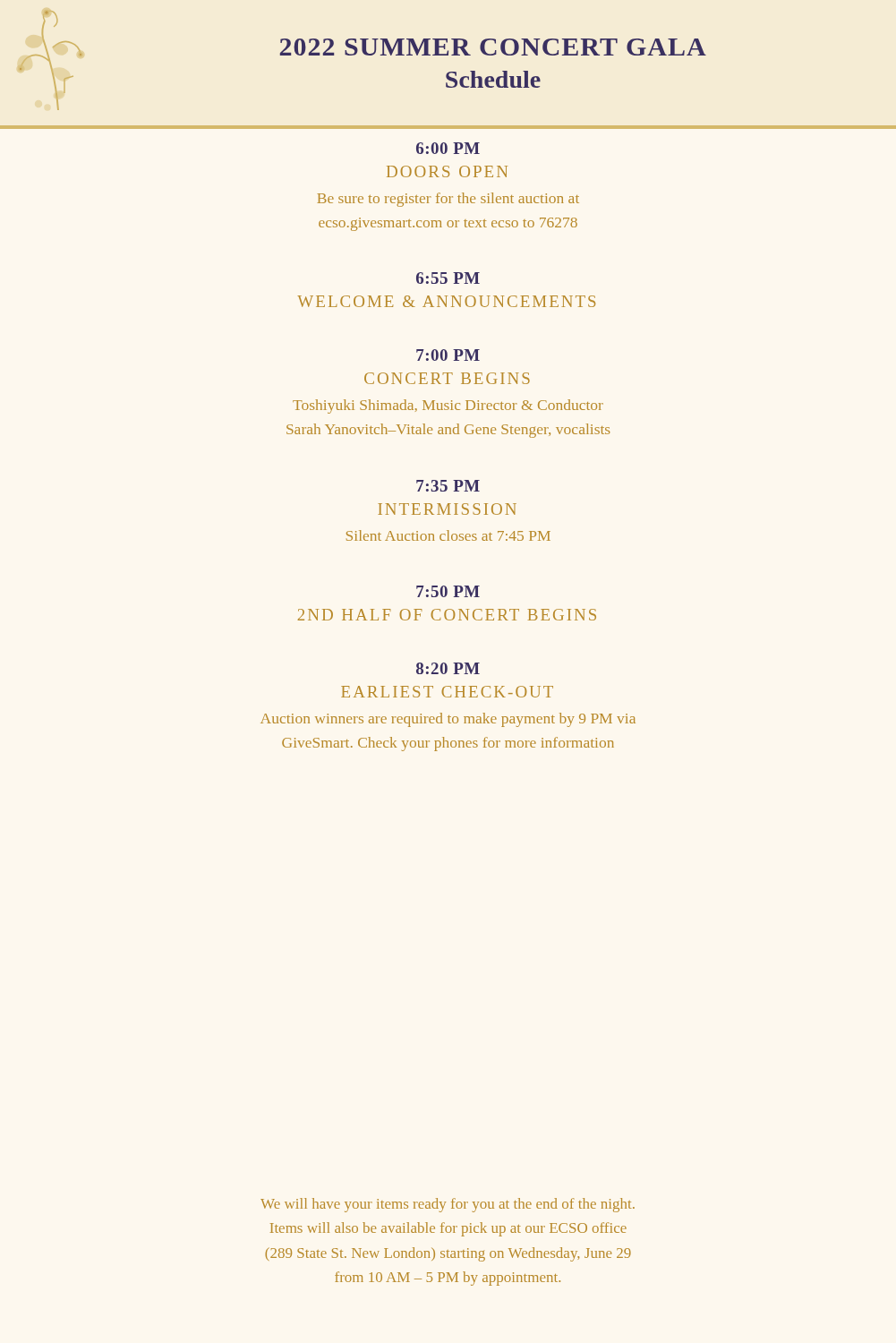Find "2022 SUMMER CONCERT GALA Schedule" on this page
The width and height of the screenshot is (896, 1343).
coord(493,63)
